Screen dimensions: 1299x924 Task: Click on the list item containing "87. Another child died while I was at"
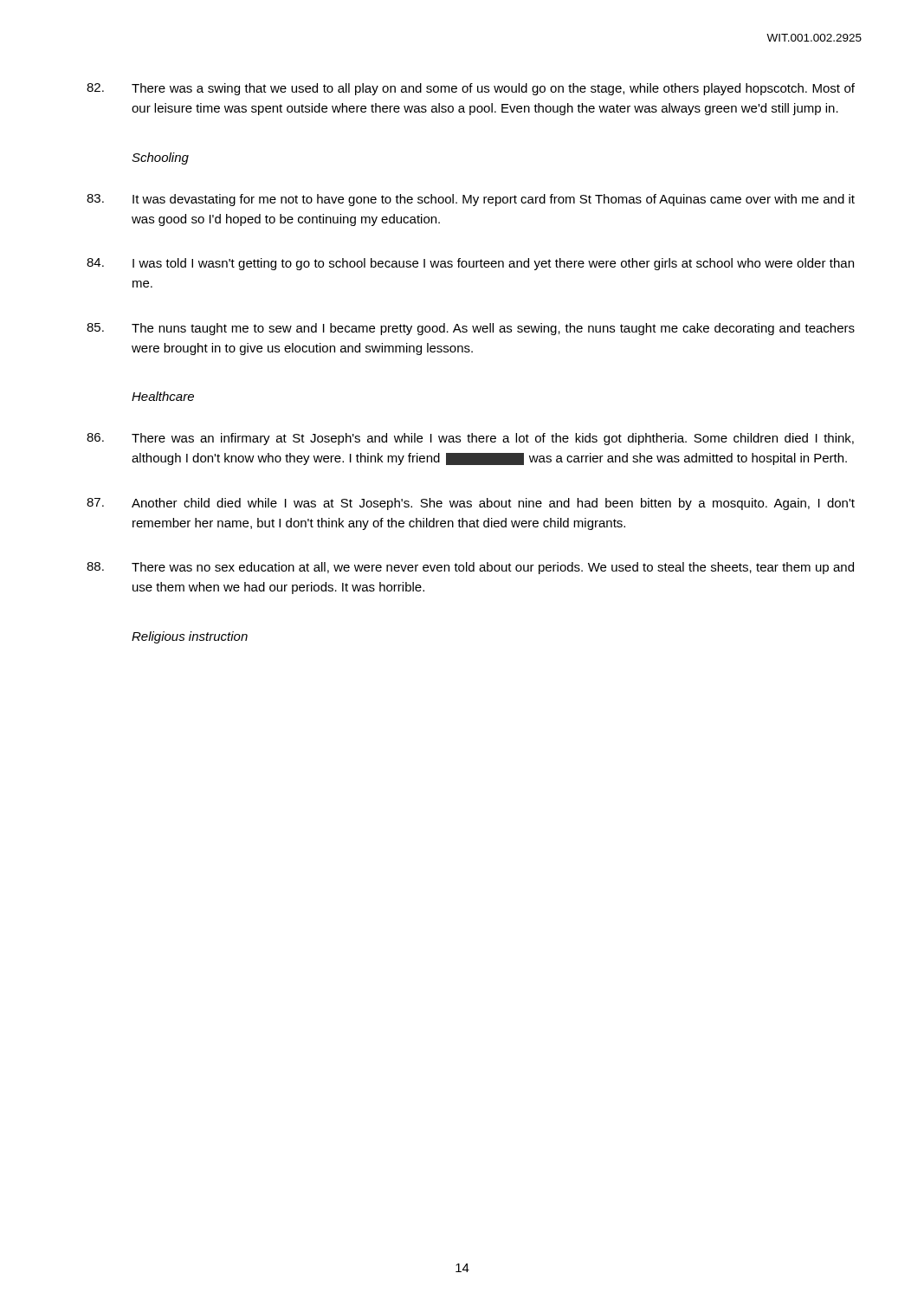point(471,512)
